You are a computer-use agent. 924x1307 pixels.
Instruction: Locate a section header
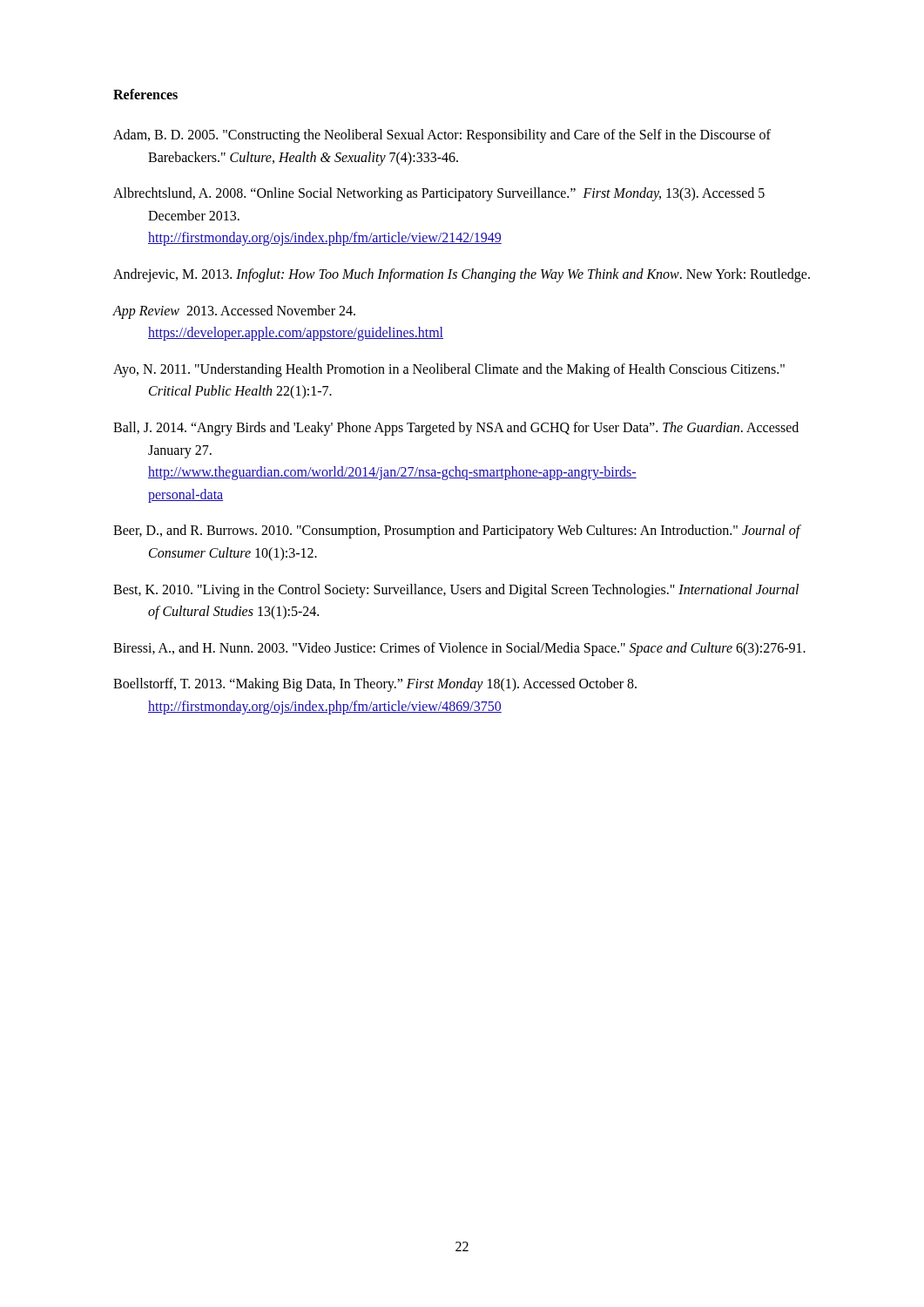point(146,95)
